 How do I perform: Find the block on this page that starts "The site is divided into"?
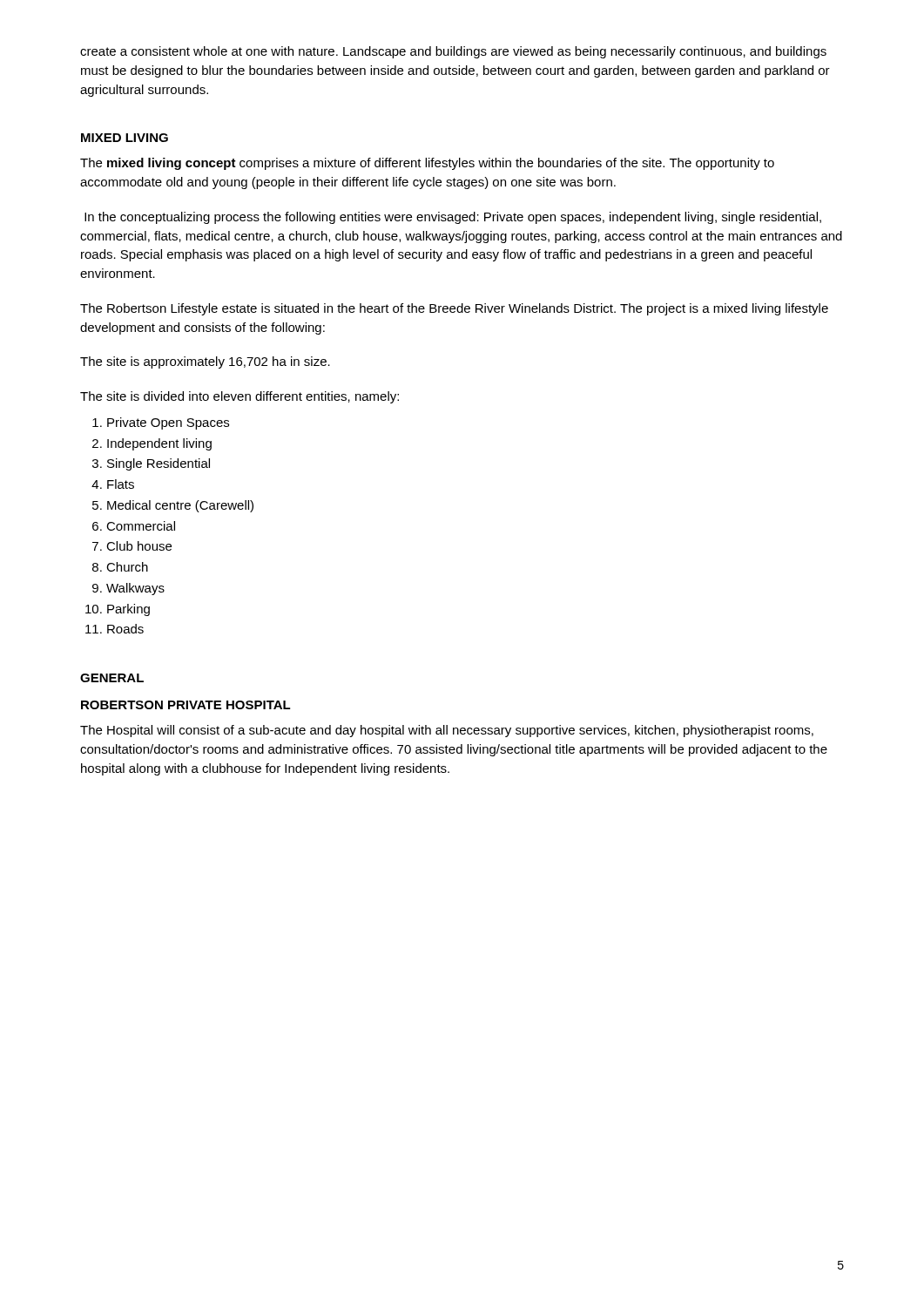(240, 396)
